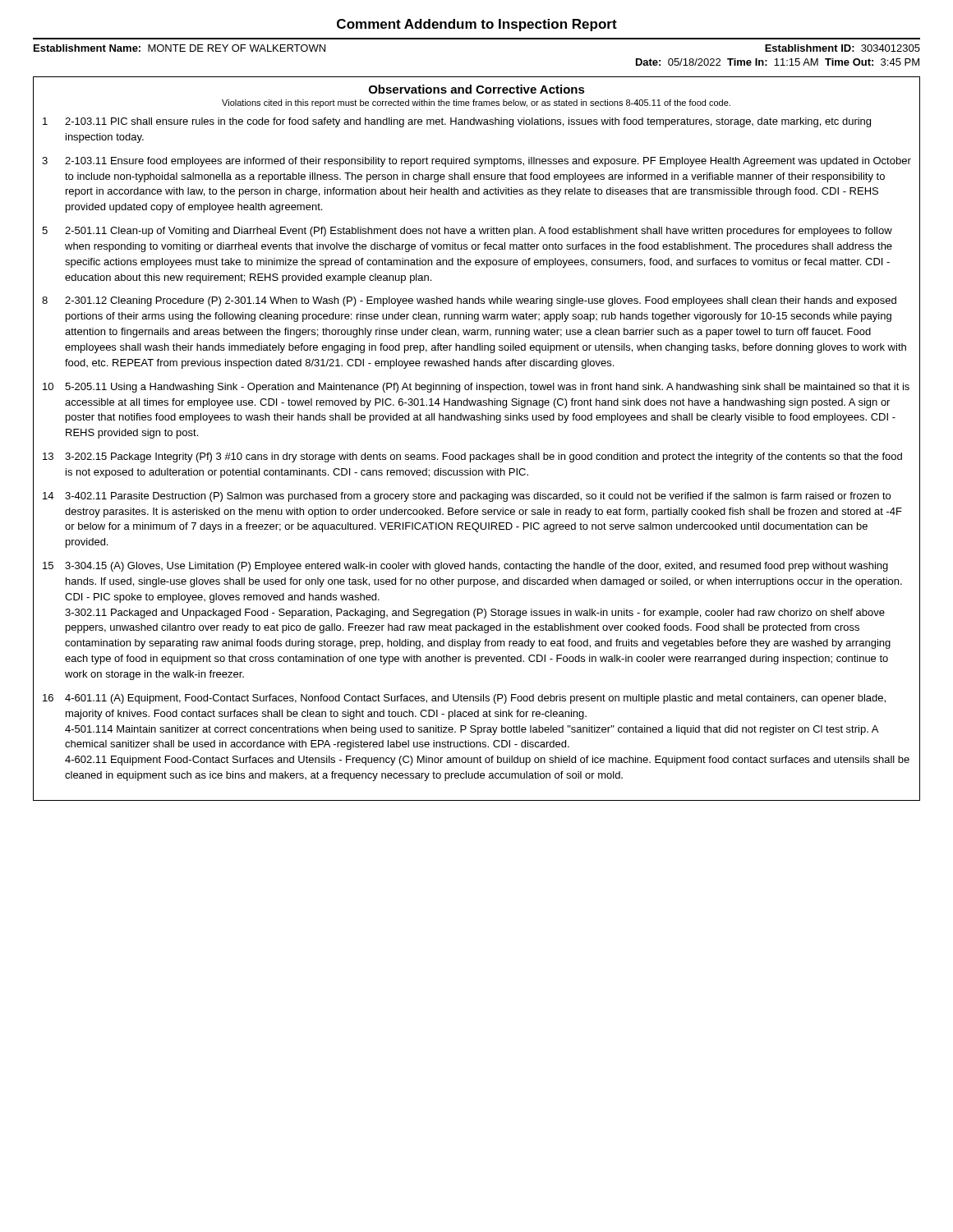
Task: Where is the passage that starts "14 3-402.11 Parasite Destruction (P) Salmon was purchased"?
Action: click(476, 519)
